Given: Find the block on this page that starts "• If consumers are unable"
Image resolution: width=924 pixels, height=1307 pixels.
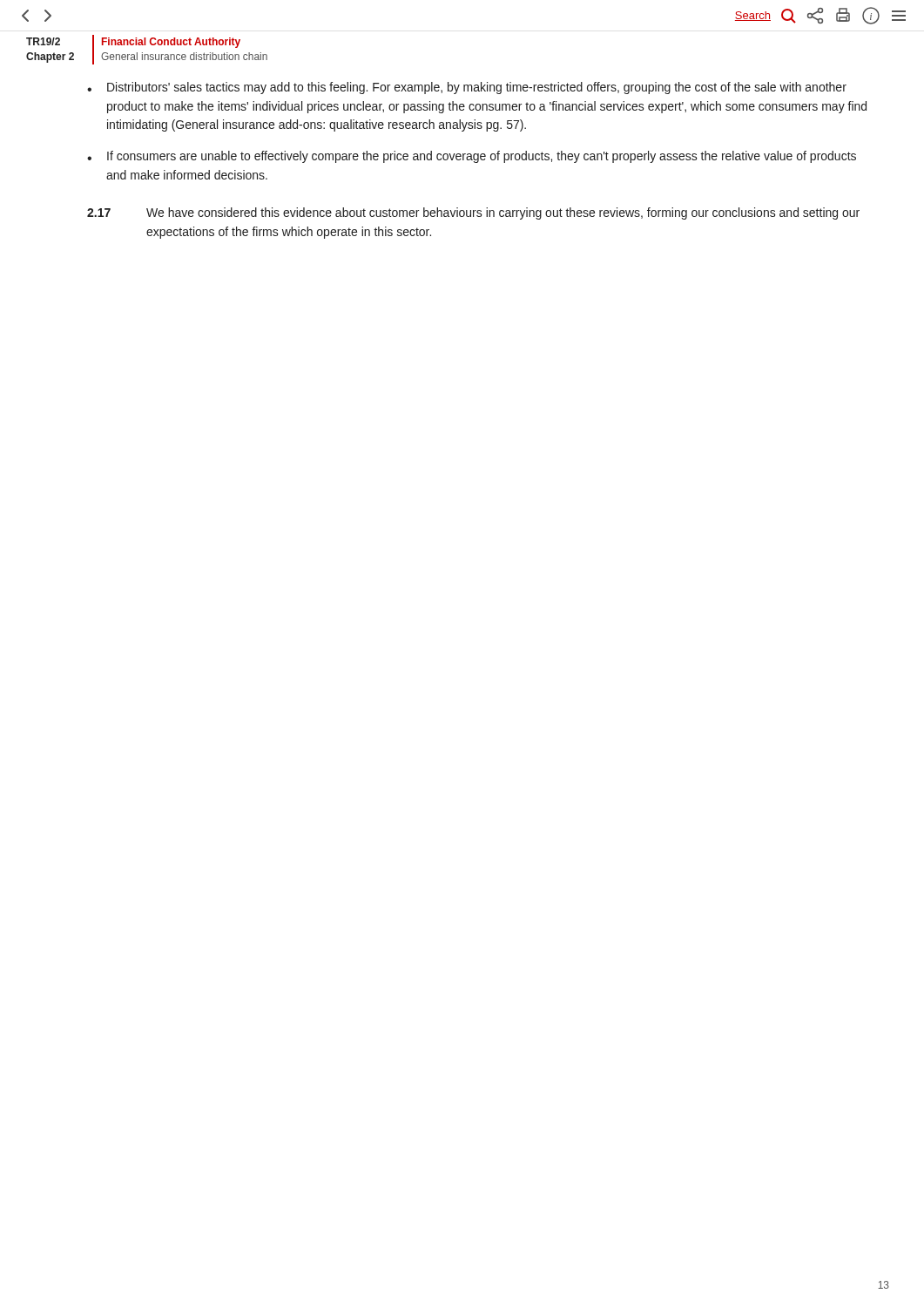Looking at the screenshot, I should tap(479, 166).
